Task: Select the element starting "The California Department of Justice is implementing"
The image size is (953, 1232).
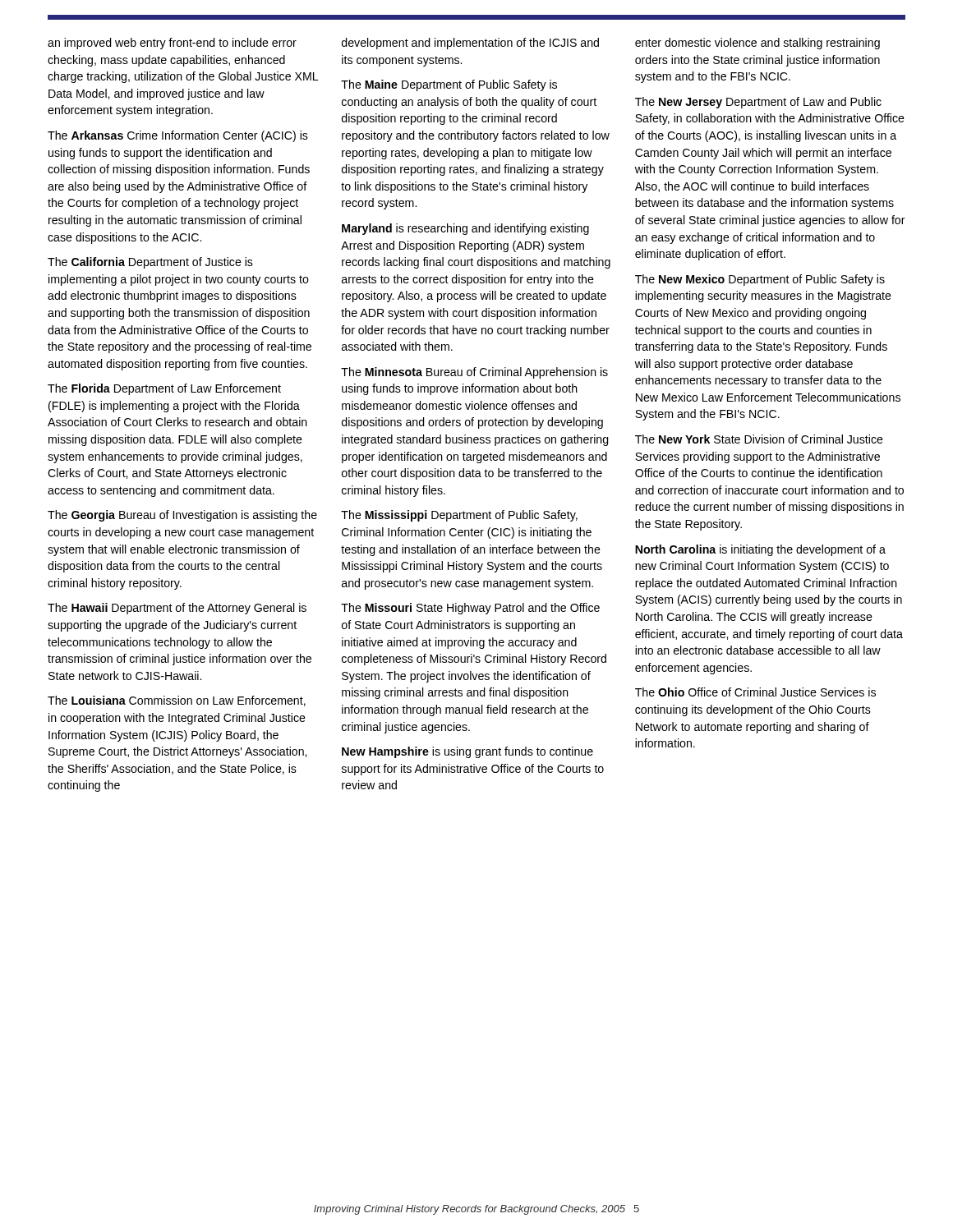Action: tap(183, 313)
